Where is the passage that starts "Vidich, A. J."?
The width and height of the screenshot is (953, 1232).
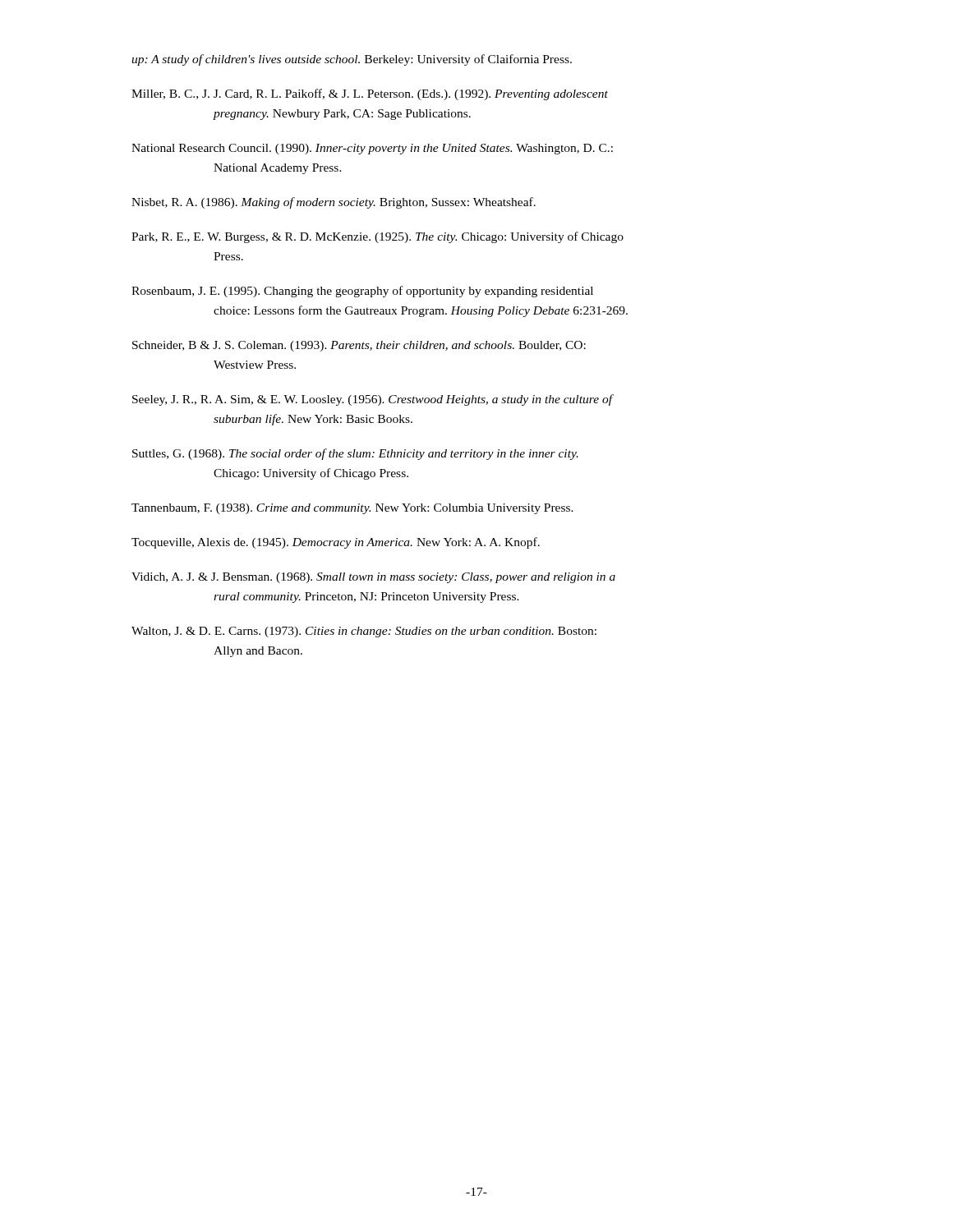pos(489,588)
